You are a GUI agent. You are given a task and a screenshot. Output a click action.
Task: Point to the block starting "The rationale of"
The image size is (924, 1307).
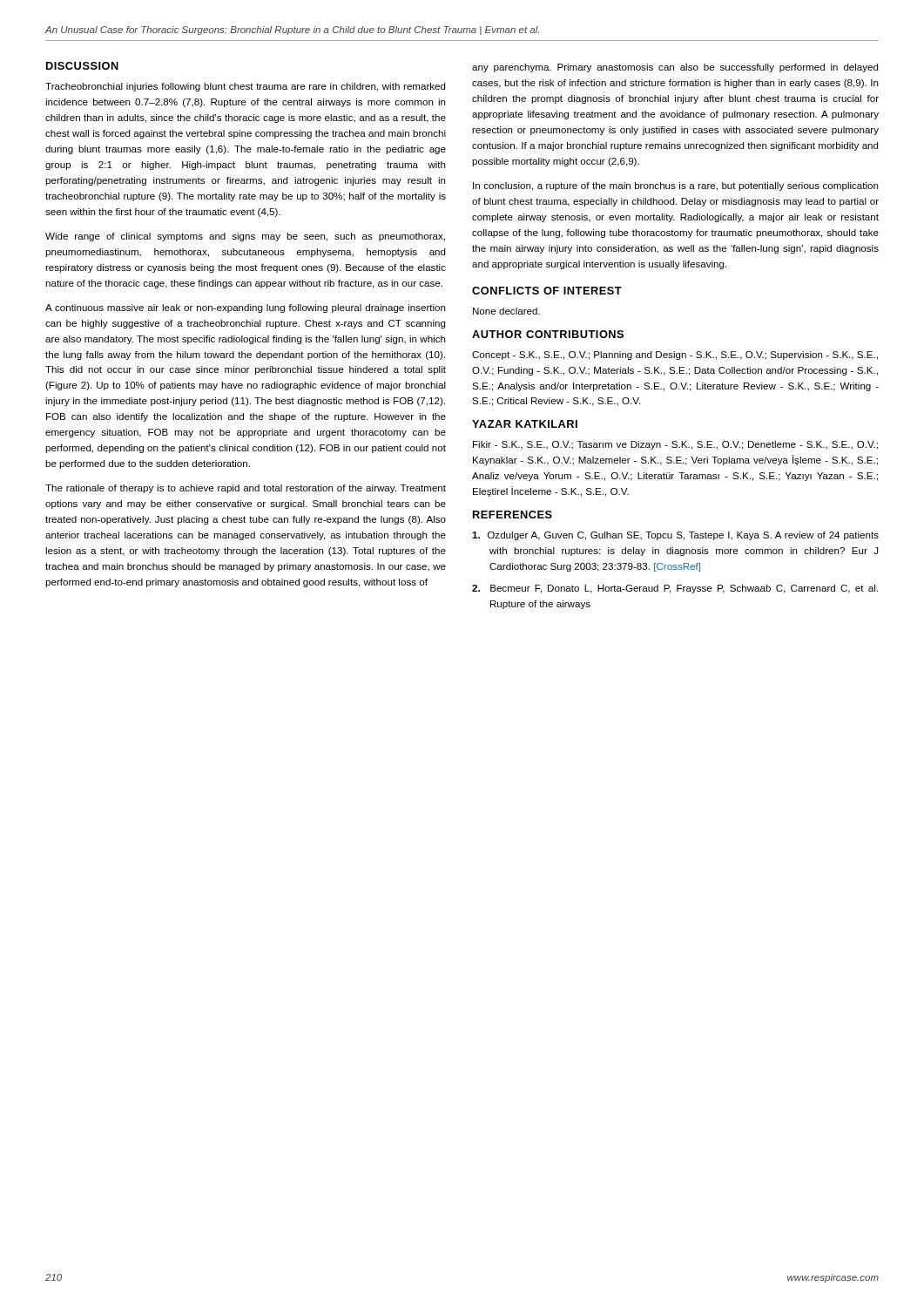click(246, 535)
